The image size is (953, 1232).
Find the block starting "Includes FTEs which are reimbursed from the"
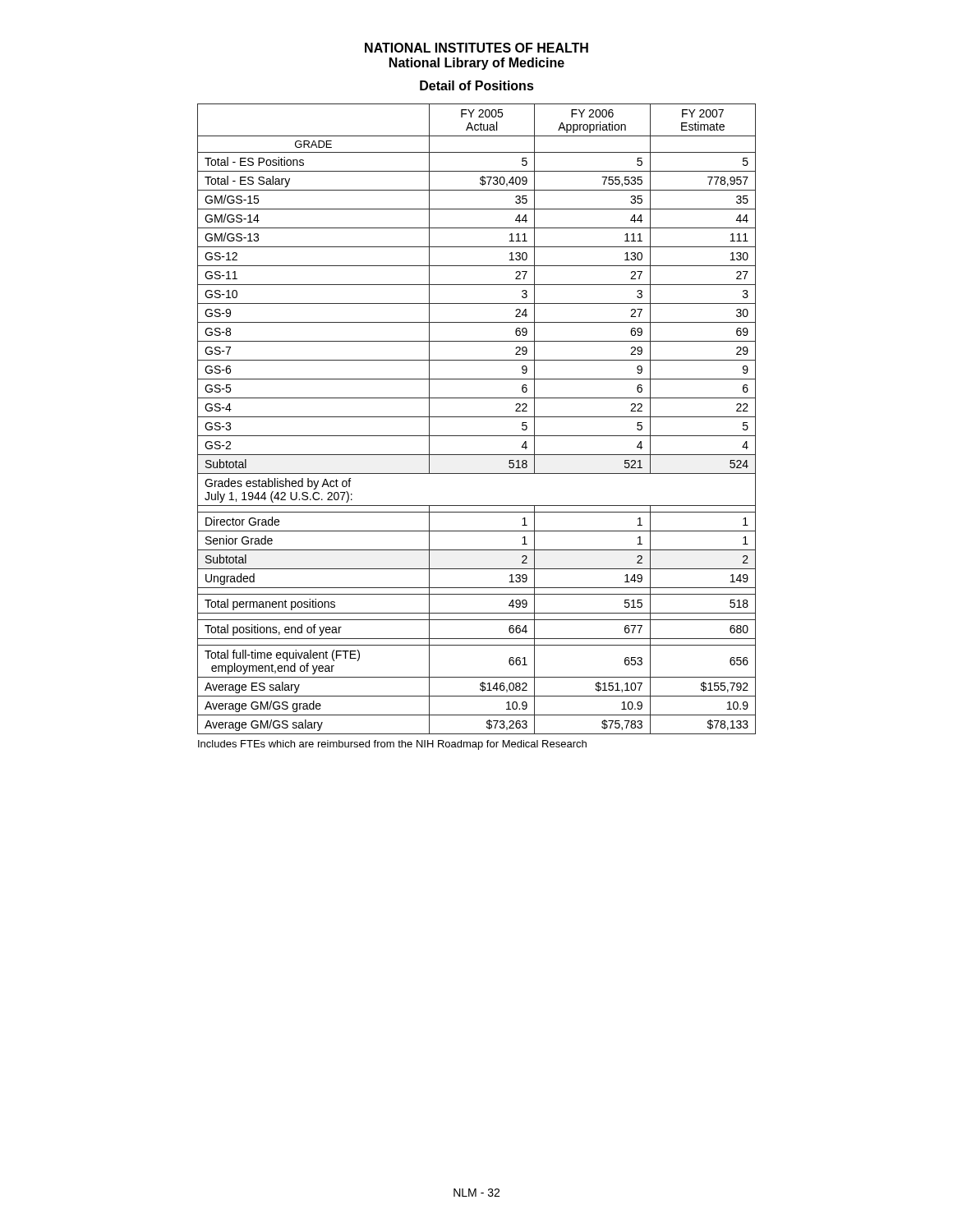tap(392, 744)
